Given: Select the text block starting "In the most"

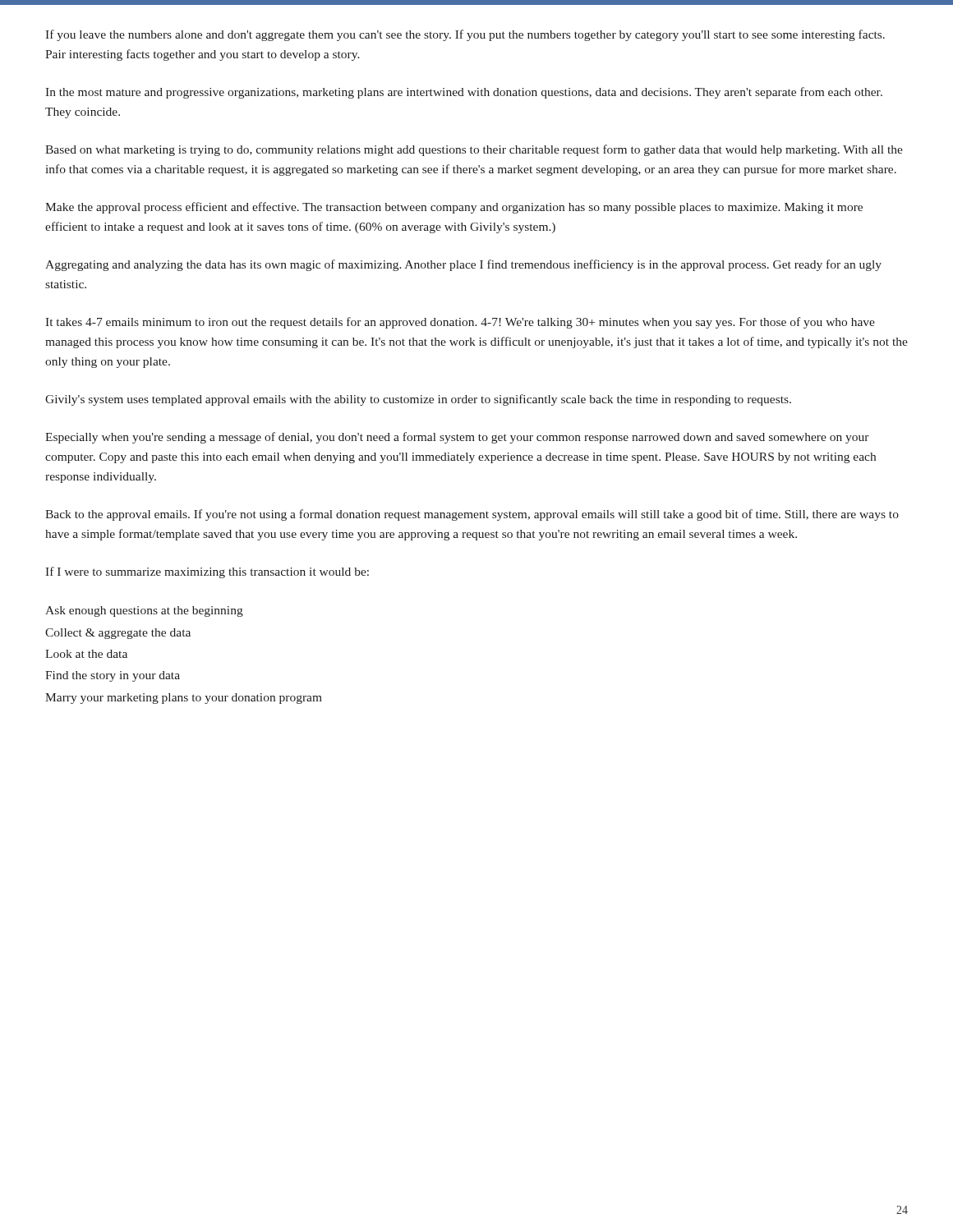Looking at the screenshot, I should point(464,101).
